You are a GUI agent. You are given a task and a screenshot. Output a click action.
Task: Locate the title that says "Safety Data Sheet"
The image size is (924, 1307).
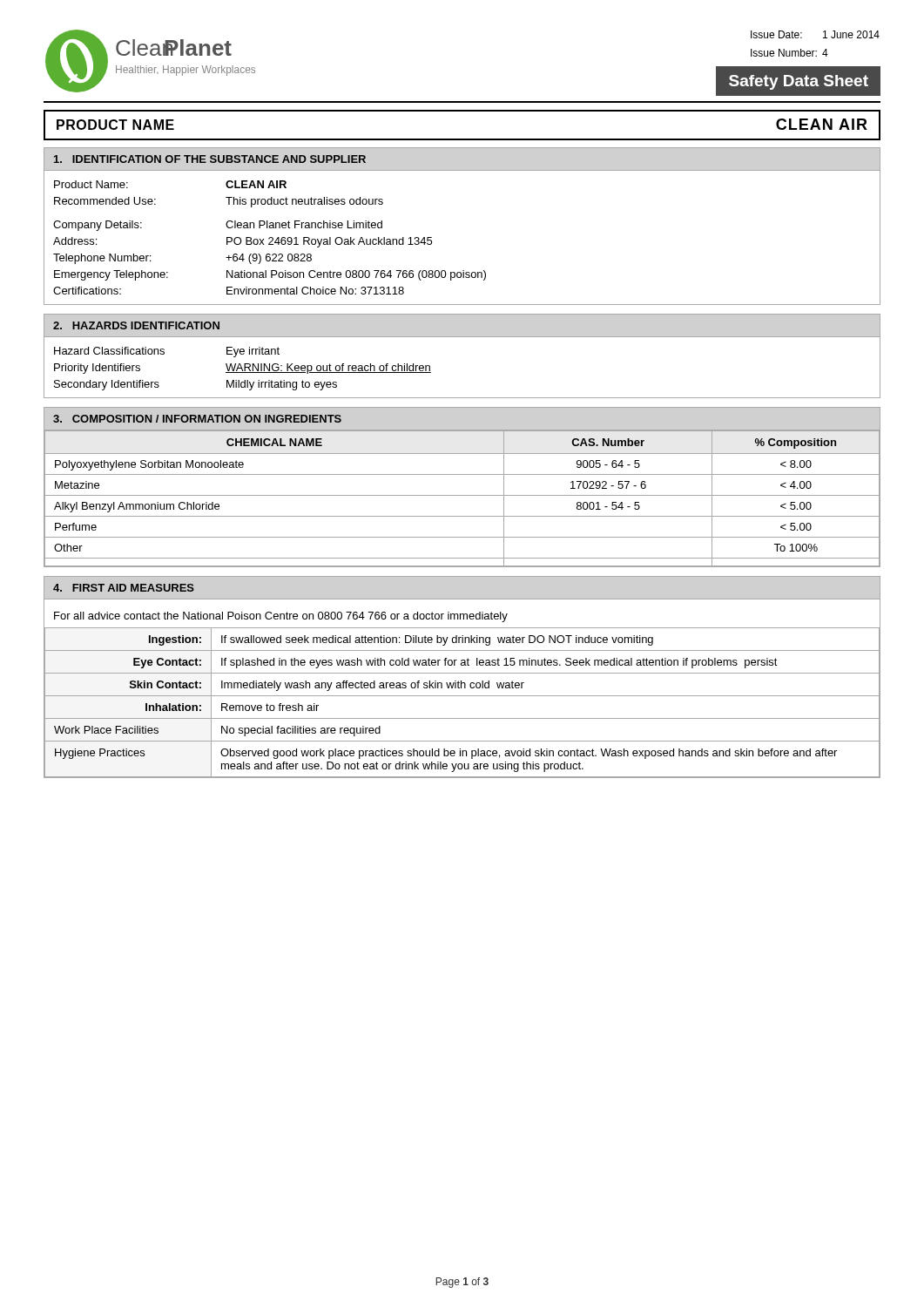[x=798, y=81]
